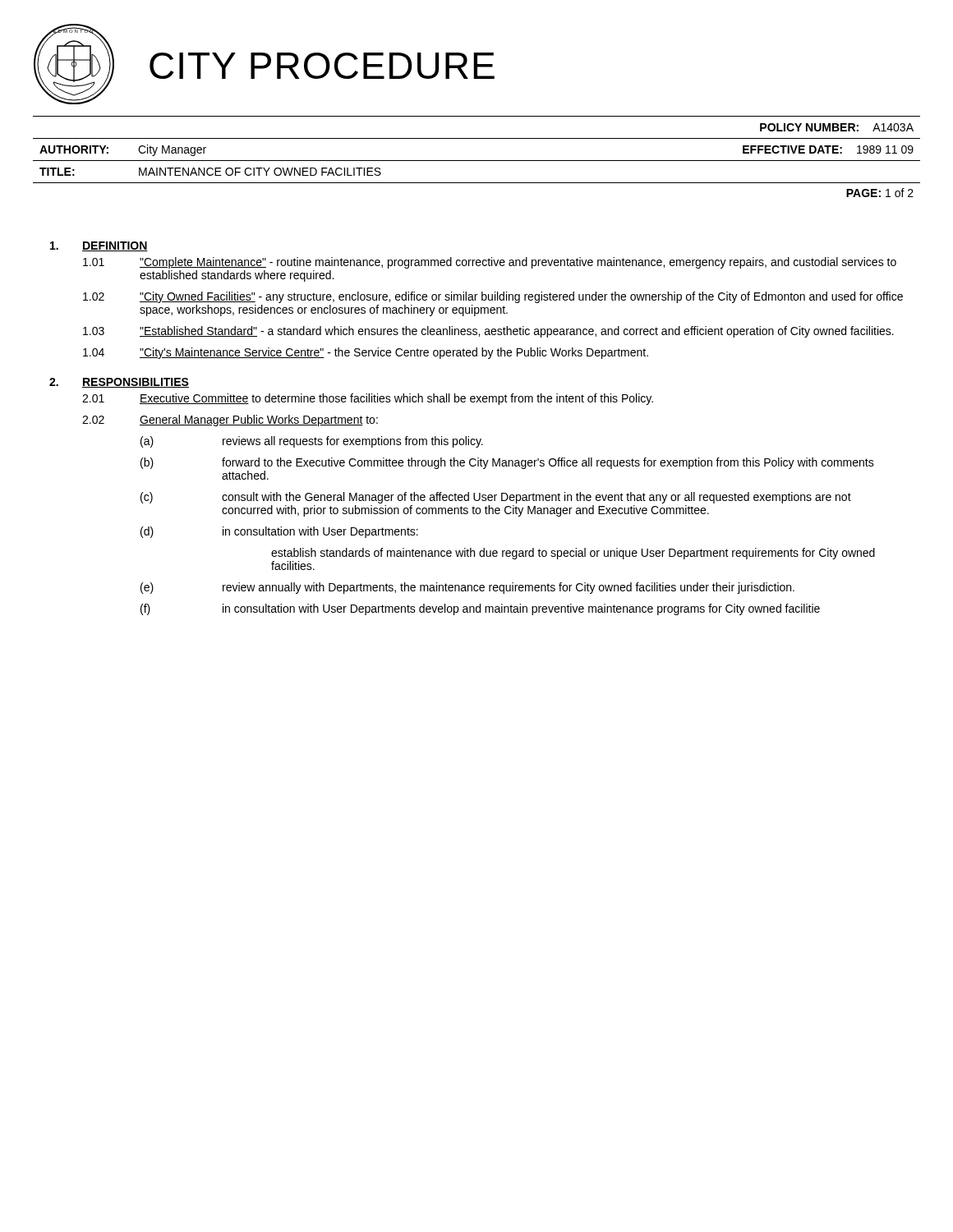The image size is (953, 1232).
Task: Select the list item containing "(a) reviews all requests for exemptions from this"
Action: click(476, 441)
